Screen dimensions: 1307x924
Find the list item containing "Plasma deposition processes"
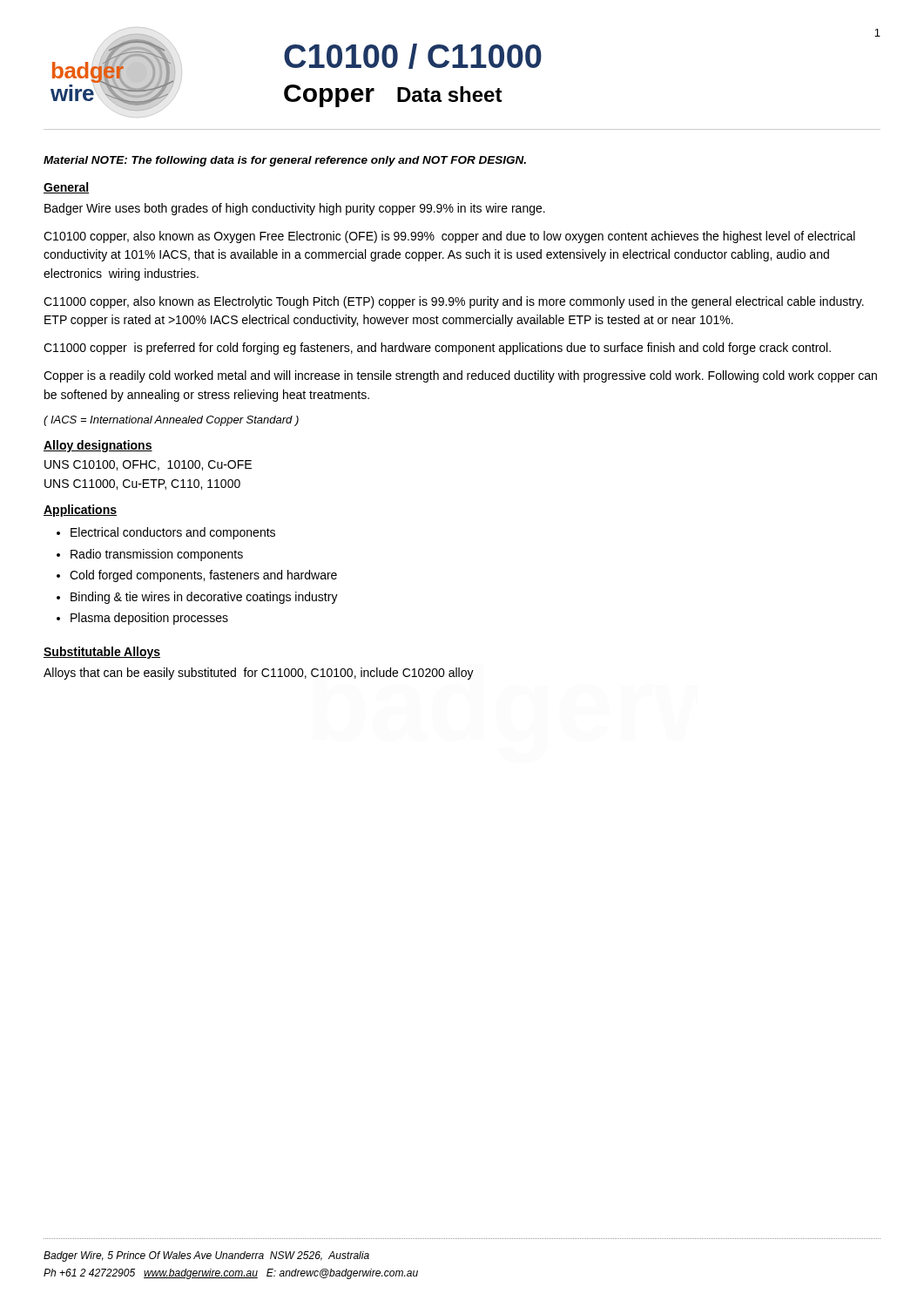coord(149,618)
